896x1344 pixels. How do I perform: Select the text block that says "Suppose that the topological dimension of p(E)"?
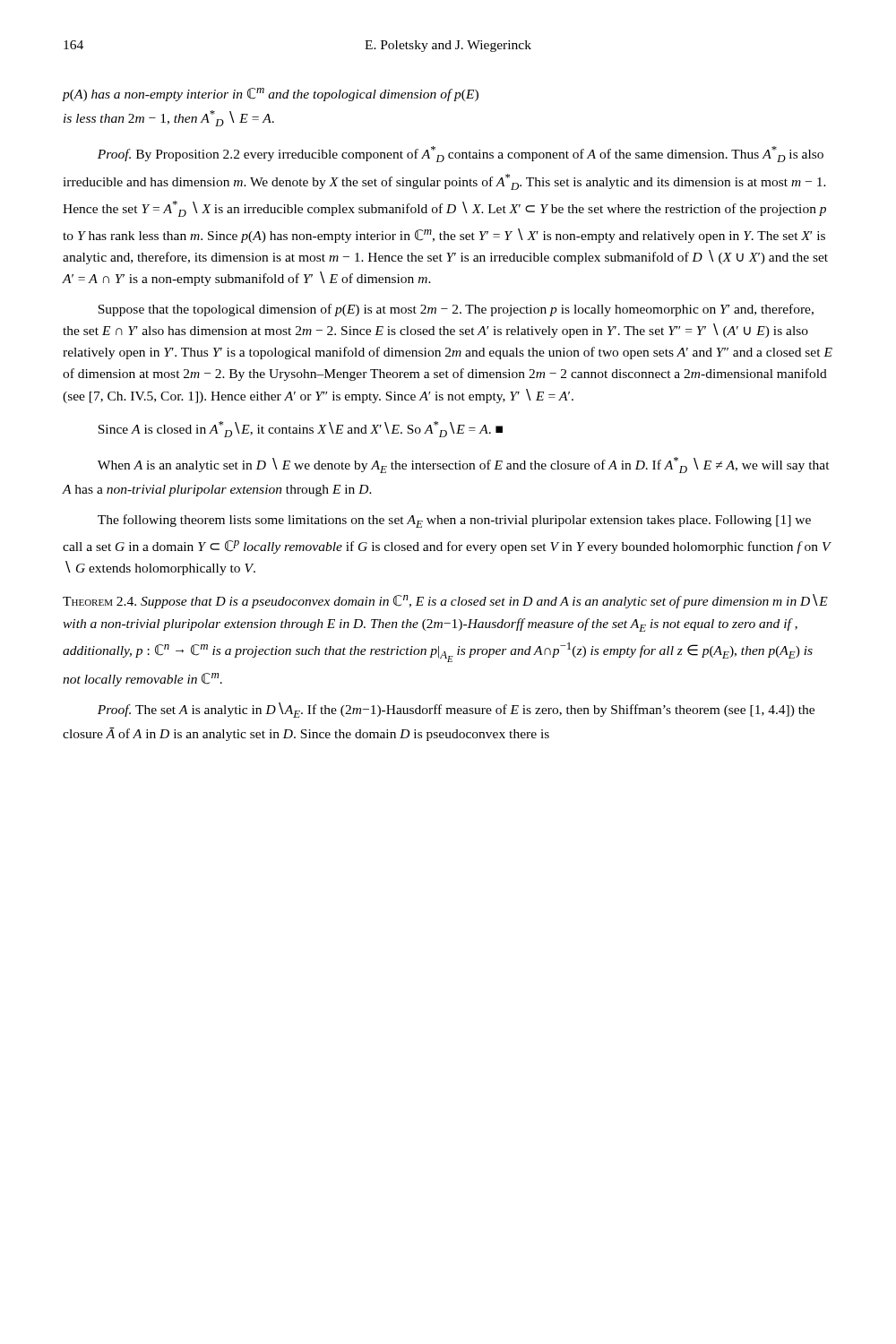448,353
